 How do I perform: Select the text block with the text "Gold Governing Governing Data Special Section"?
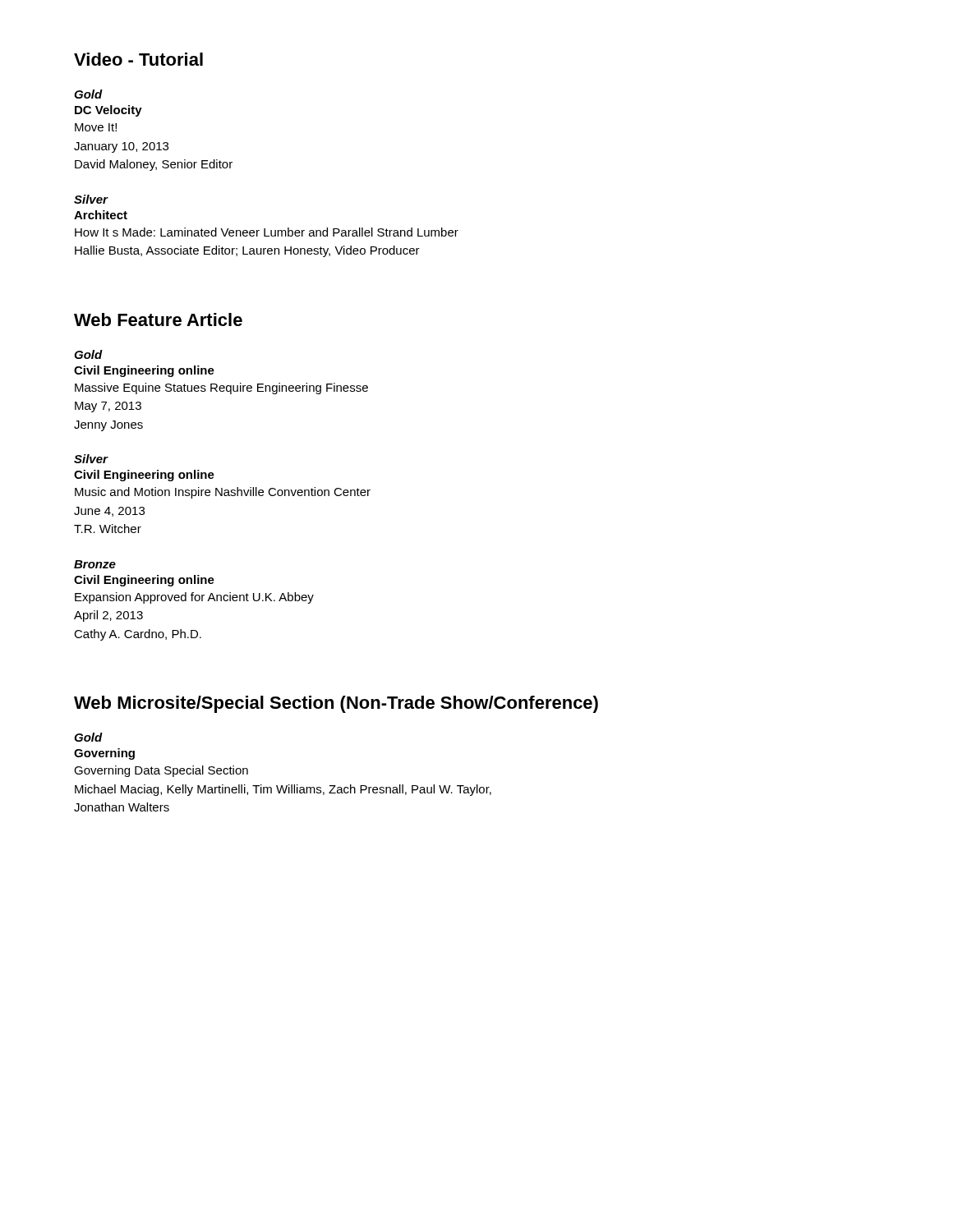(476, 774)
